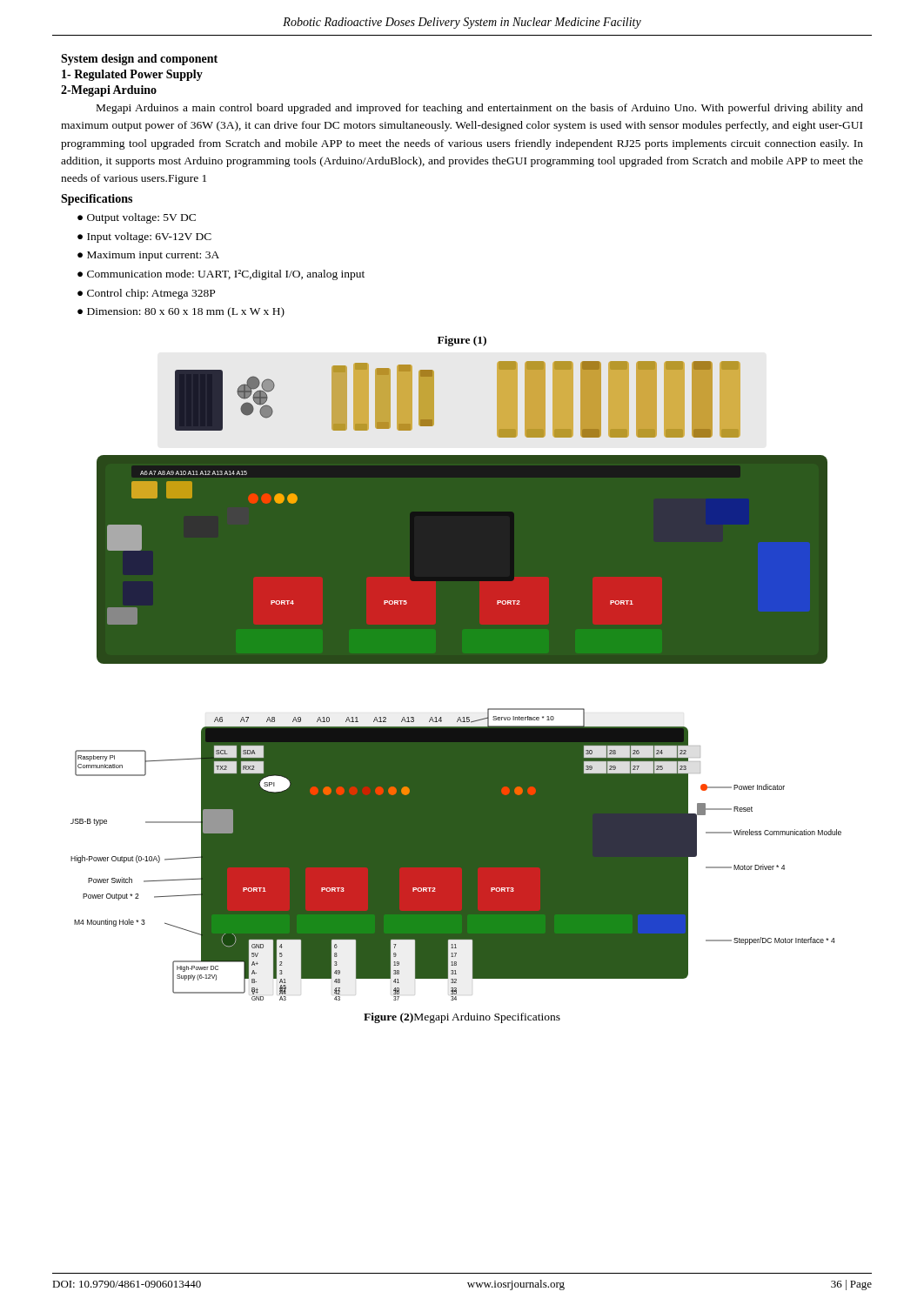Locate the list item with the text "● Dimension: 80 x 60"
The image size is (924, 1305).
tap(181, 311)
